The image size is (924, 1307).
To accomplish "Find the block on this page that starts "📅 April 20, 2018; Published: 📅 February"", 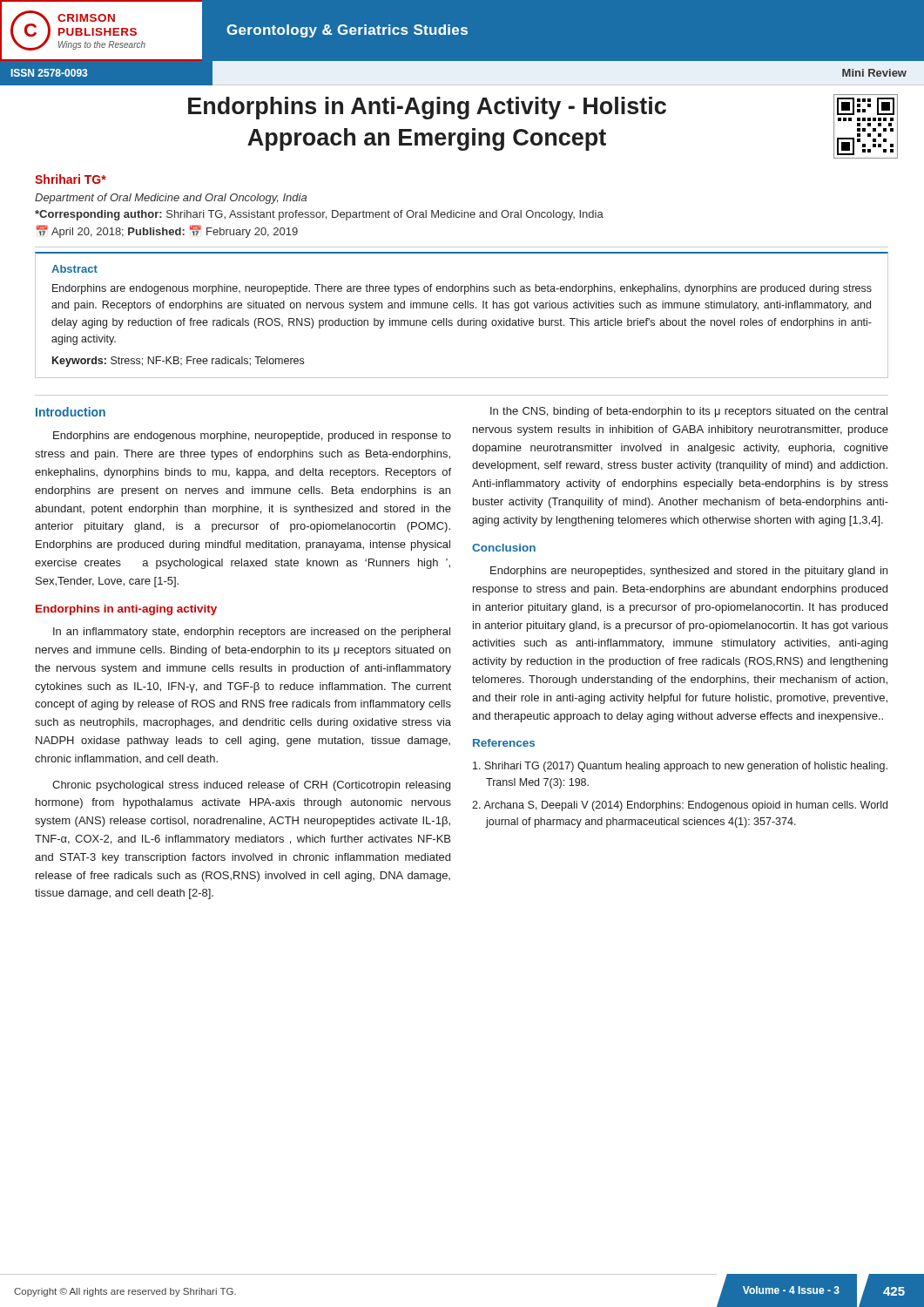I will coord(166,231).
